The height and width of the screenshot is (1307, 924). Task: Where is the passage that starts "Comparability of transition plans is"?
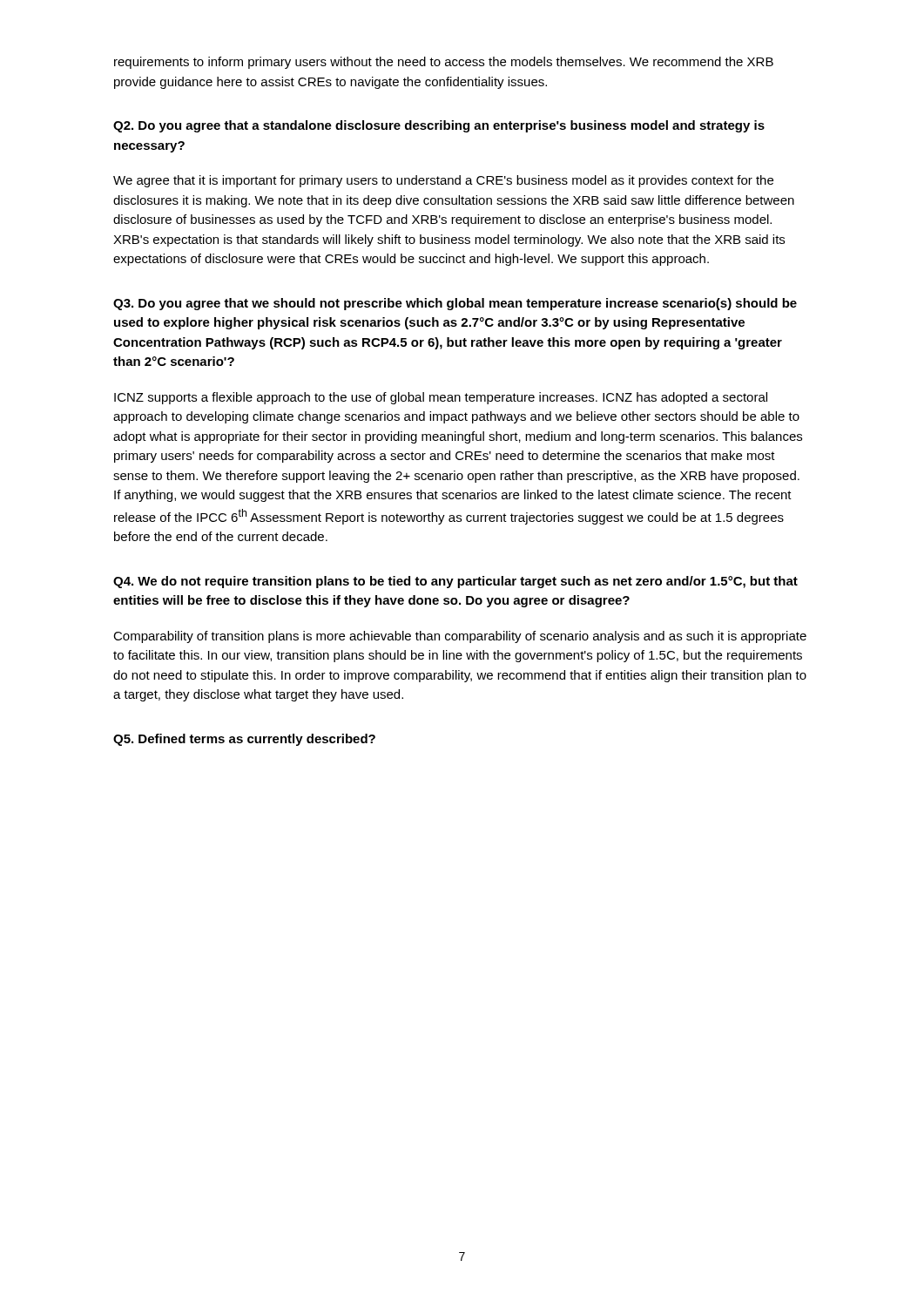tap(460, 665)
